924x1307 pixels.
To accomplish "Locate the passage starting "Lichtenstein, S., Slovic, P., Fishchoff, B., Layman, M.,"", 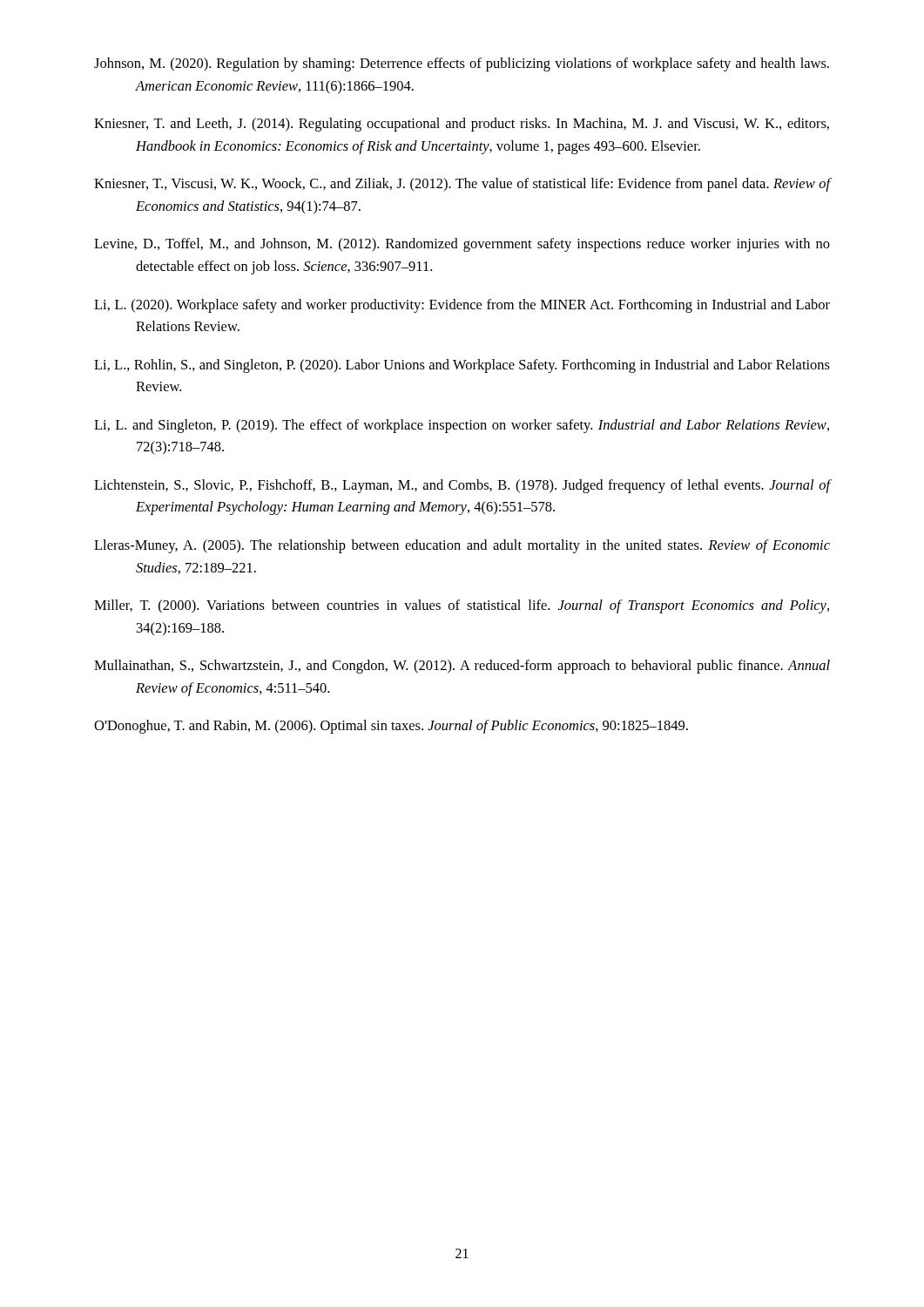I will coord(462,496).
